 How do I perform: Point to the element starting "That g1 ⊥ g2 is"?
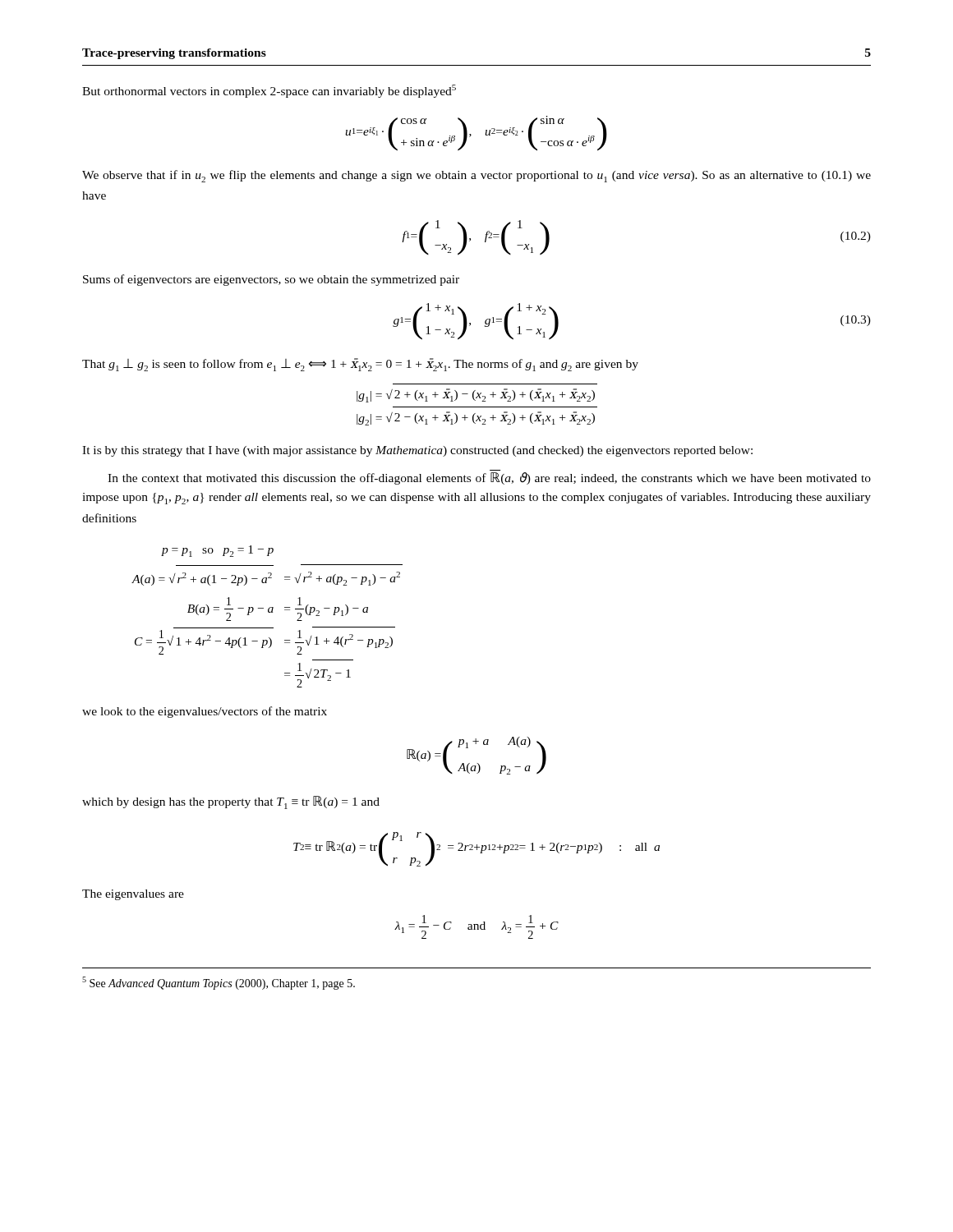coord(476,365)
